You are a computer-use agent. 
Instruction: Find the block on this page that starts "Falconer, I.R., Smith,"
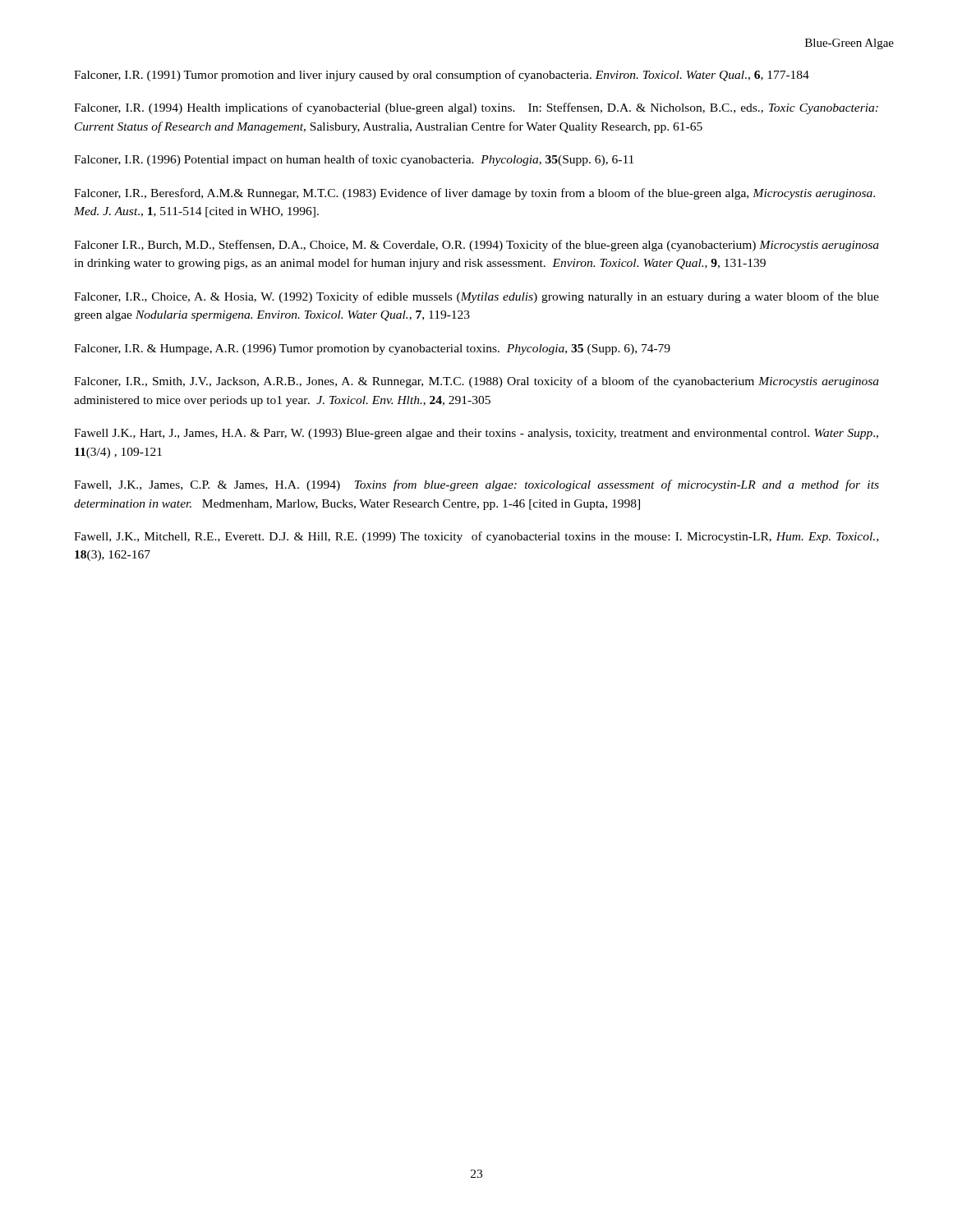[476, 390]
